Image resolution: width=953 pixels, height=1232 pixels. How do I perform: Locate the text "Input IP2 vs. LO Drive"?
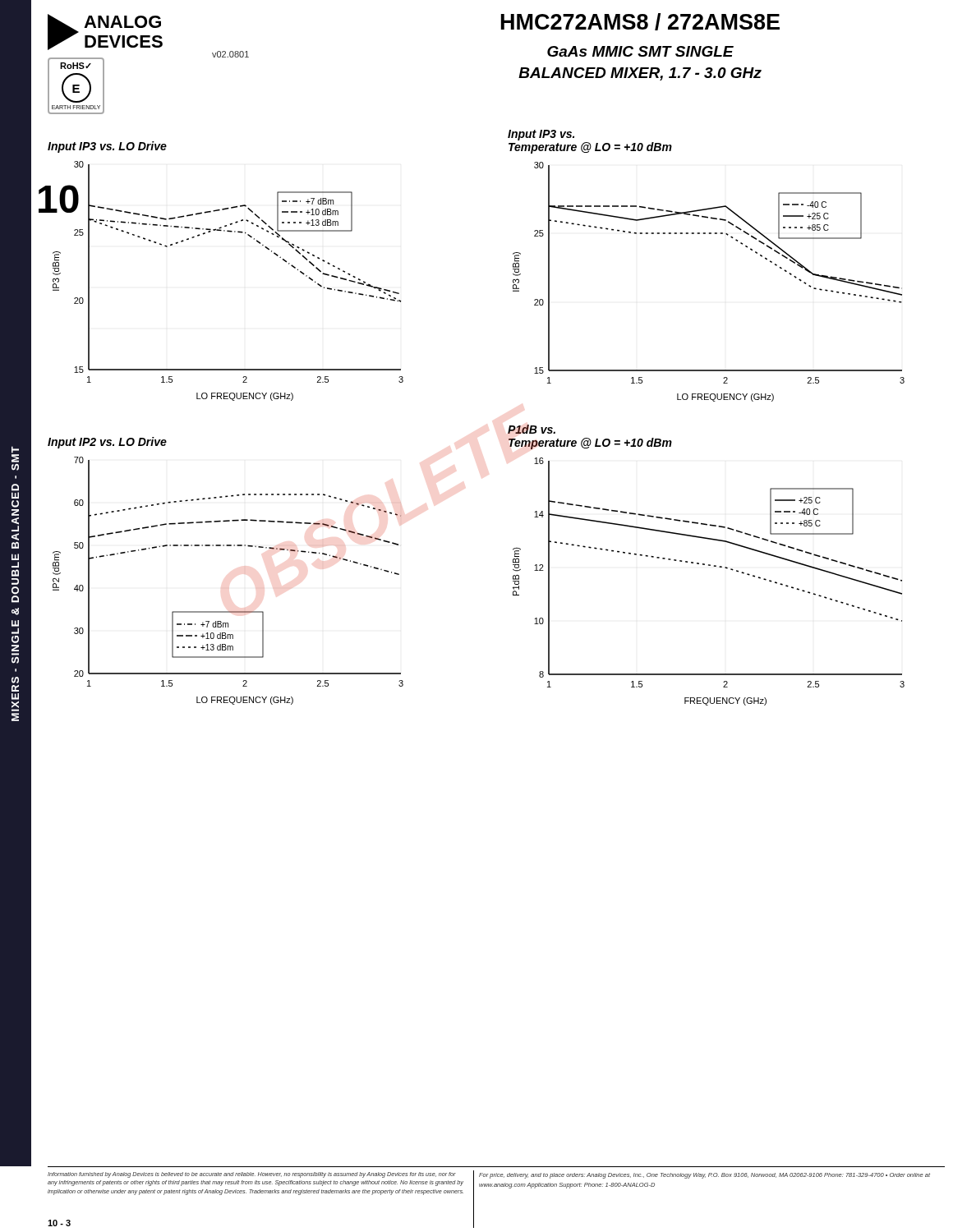tap(107, 442)
